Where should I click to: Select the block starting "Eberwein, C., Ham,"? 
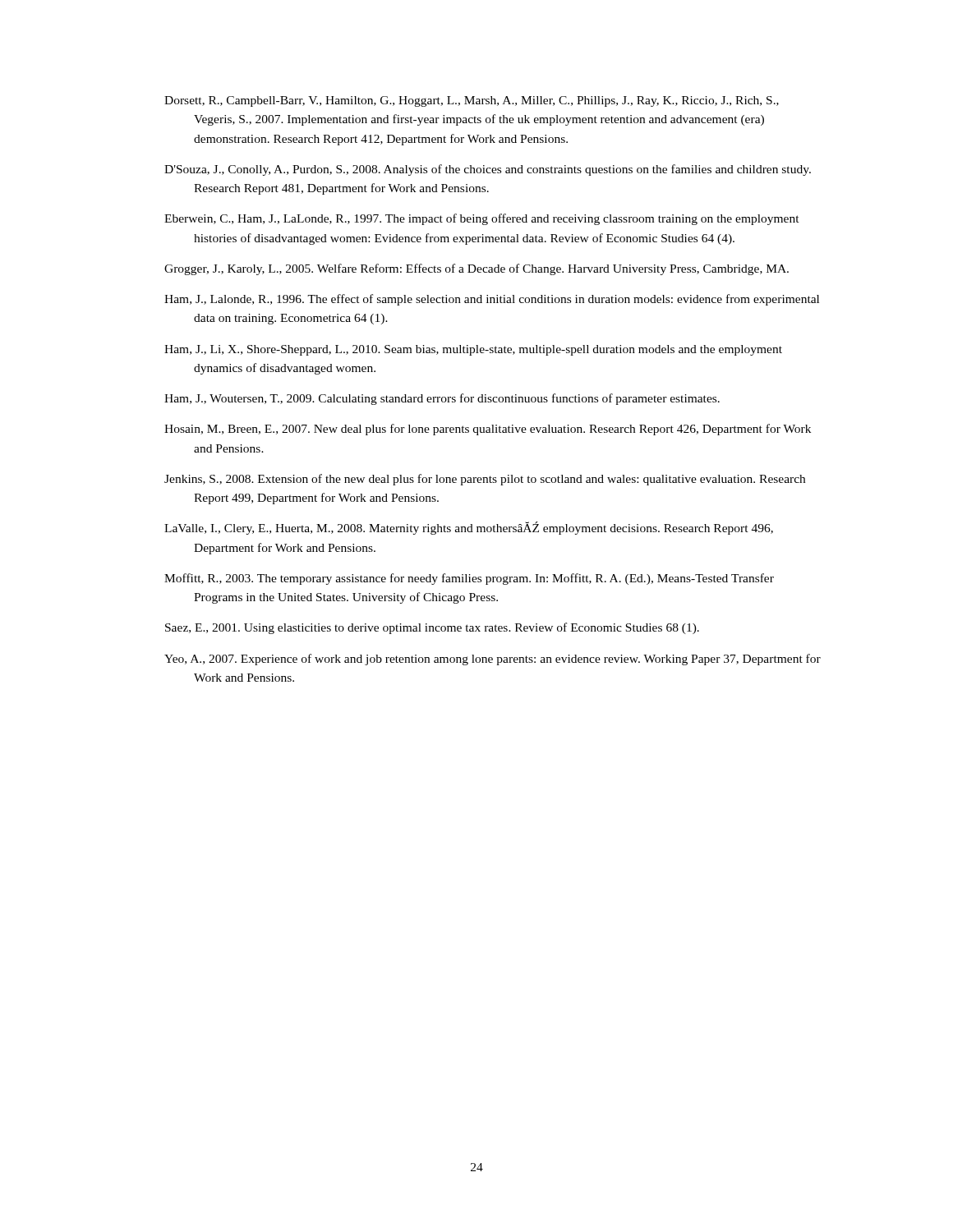(482, 228)
